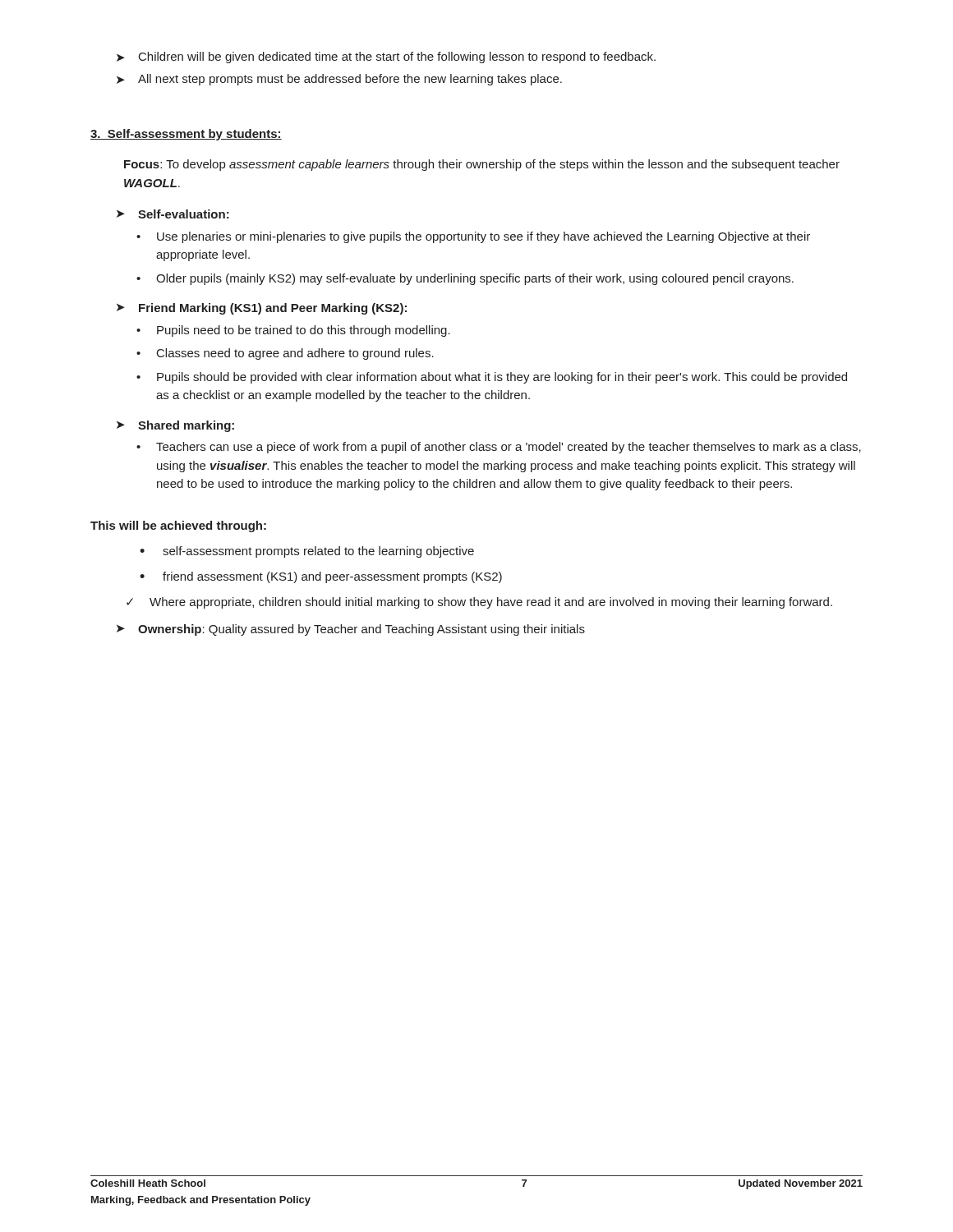Select the text block starting "• Use plenaries or mini-plenaries to give"

[500, 246]
